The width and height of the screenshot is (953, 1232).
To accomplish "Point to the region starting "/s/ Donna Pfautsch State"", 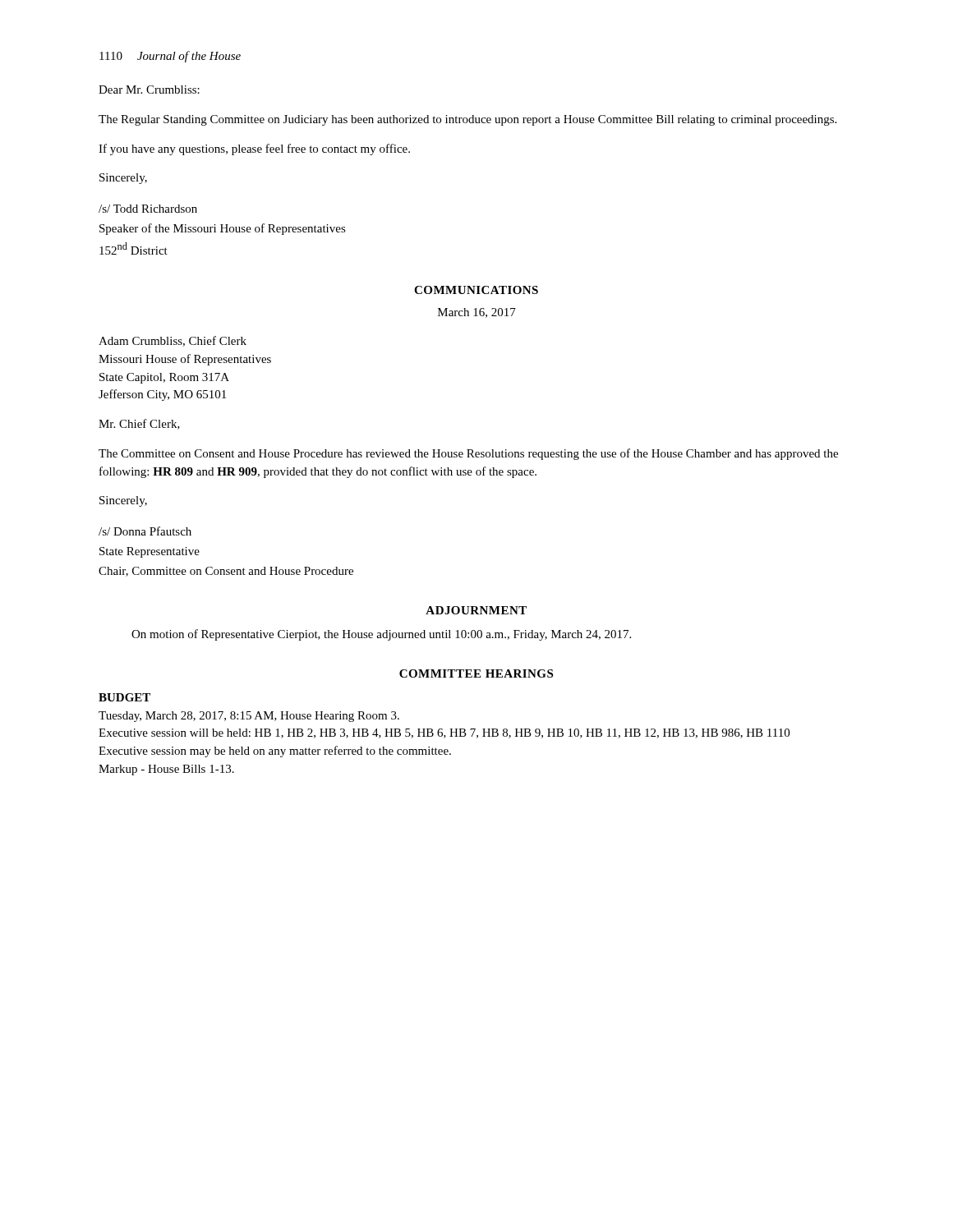I will tap(145, 531).
